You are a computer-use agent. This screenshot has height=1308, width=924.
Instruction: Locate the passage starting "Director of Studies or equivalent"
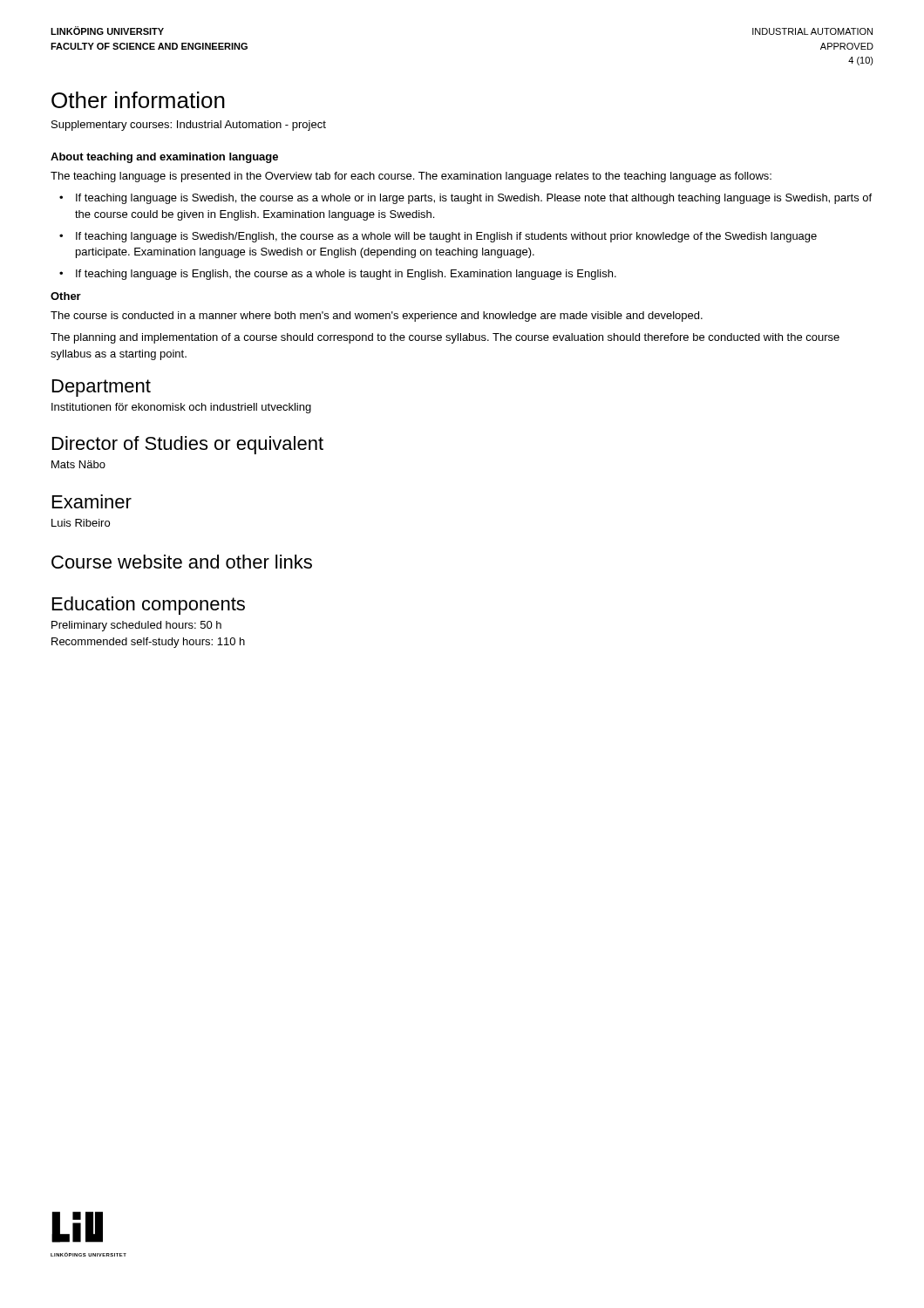(x=188, y=445)
